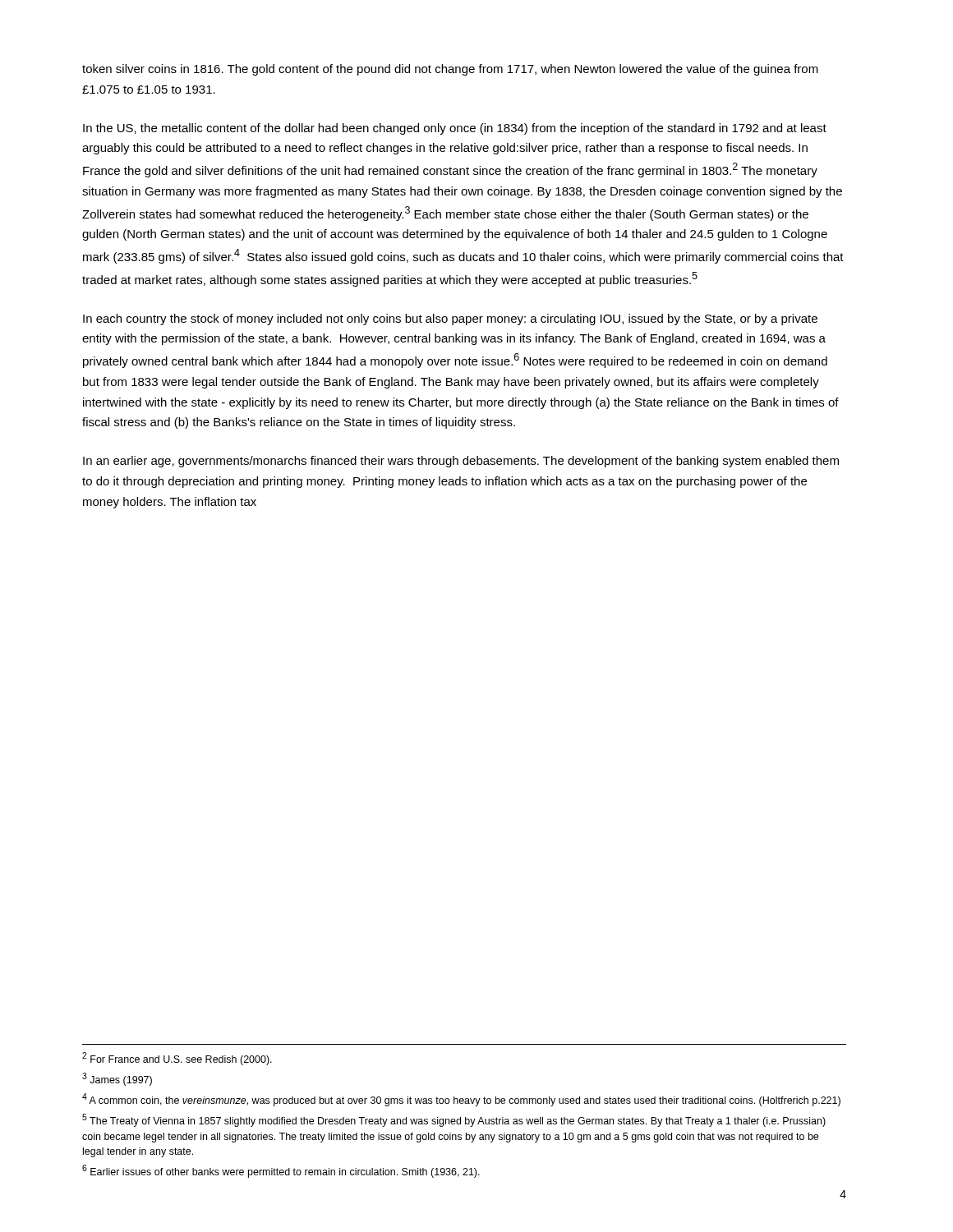Find "3 James (1997)" on this page

click(117, 1079)
